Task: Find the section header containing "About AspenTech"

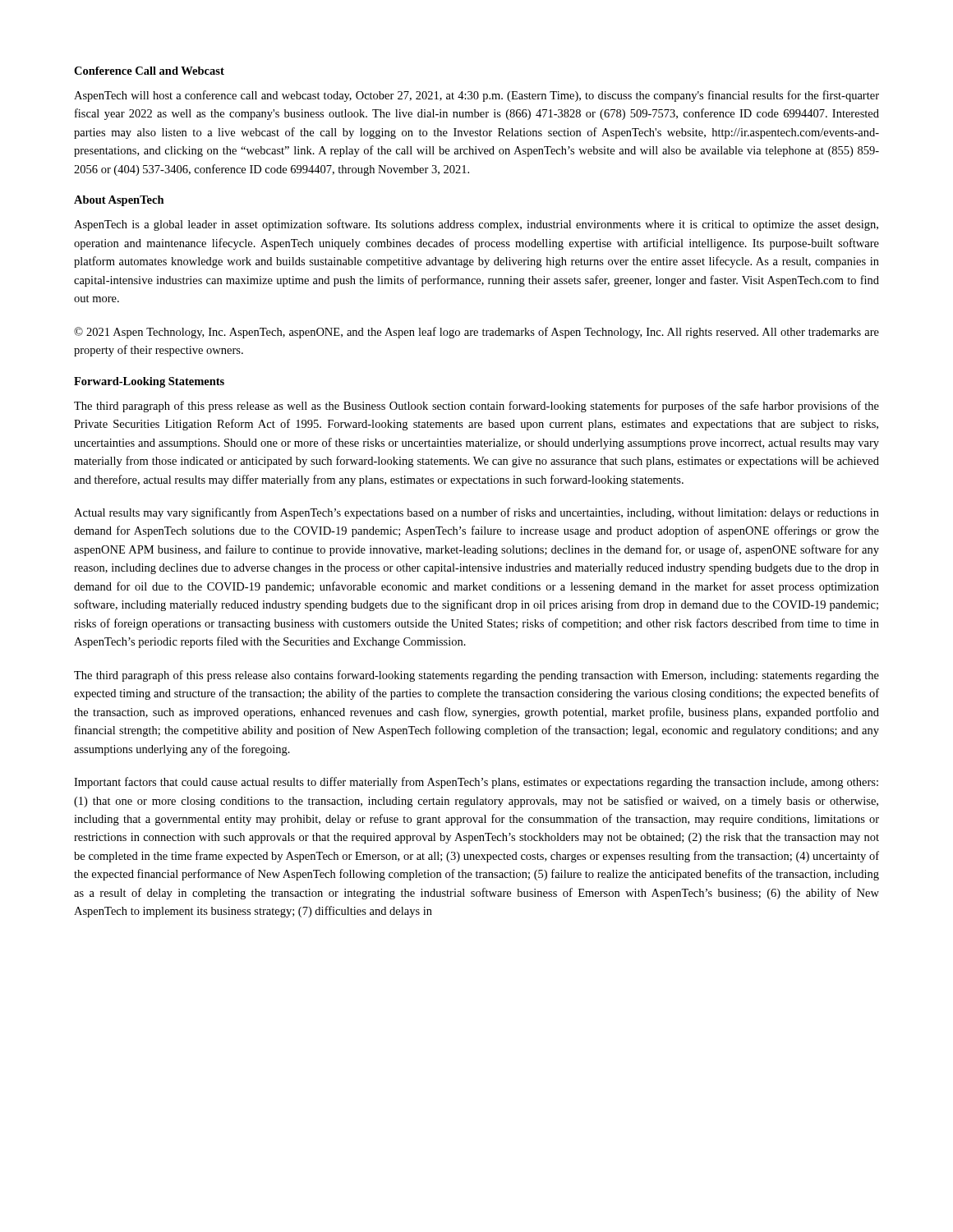Action: [119, 200]
